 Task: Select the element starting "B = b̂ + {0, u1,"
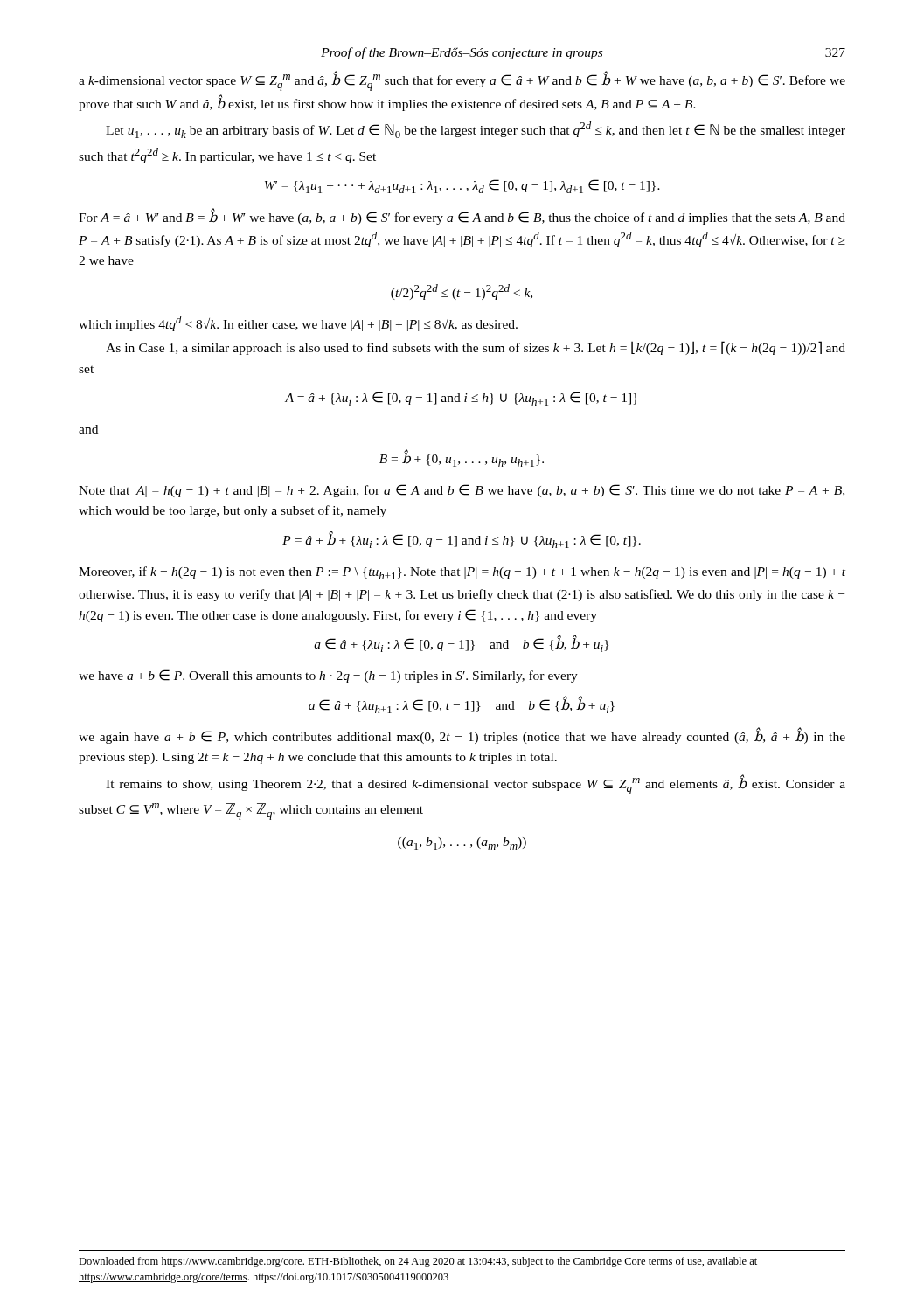pos(462,460)
